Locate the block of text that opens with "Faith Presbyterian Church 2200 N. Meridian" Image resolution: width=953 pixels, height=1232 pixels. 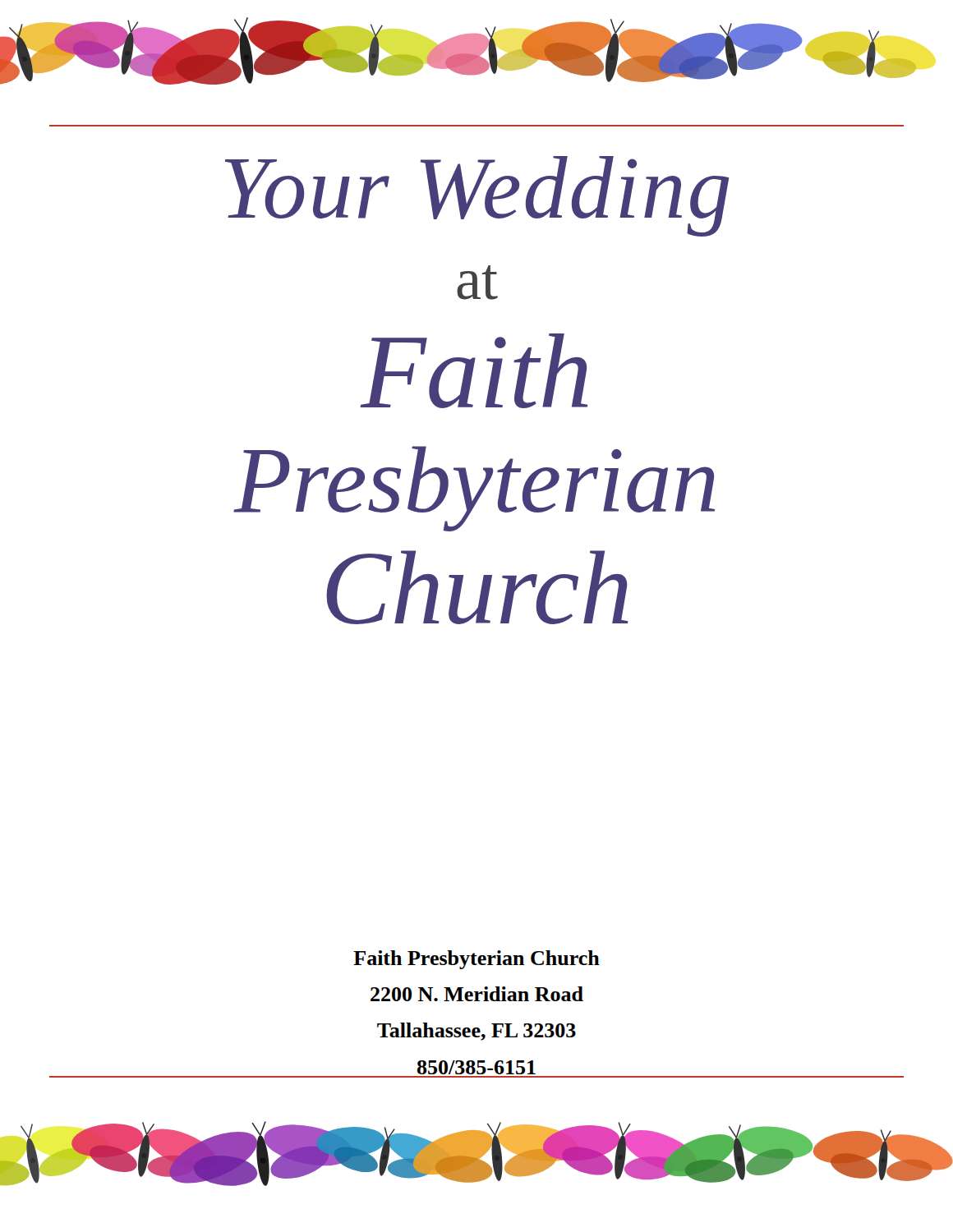(476, 960)
